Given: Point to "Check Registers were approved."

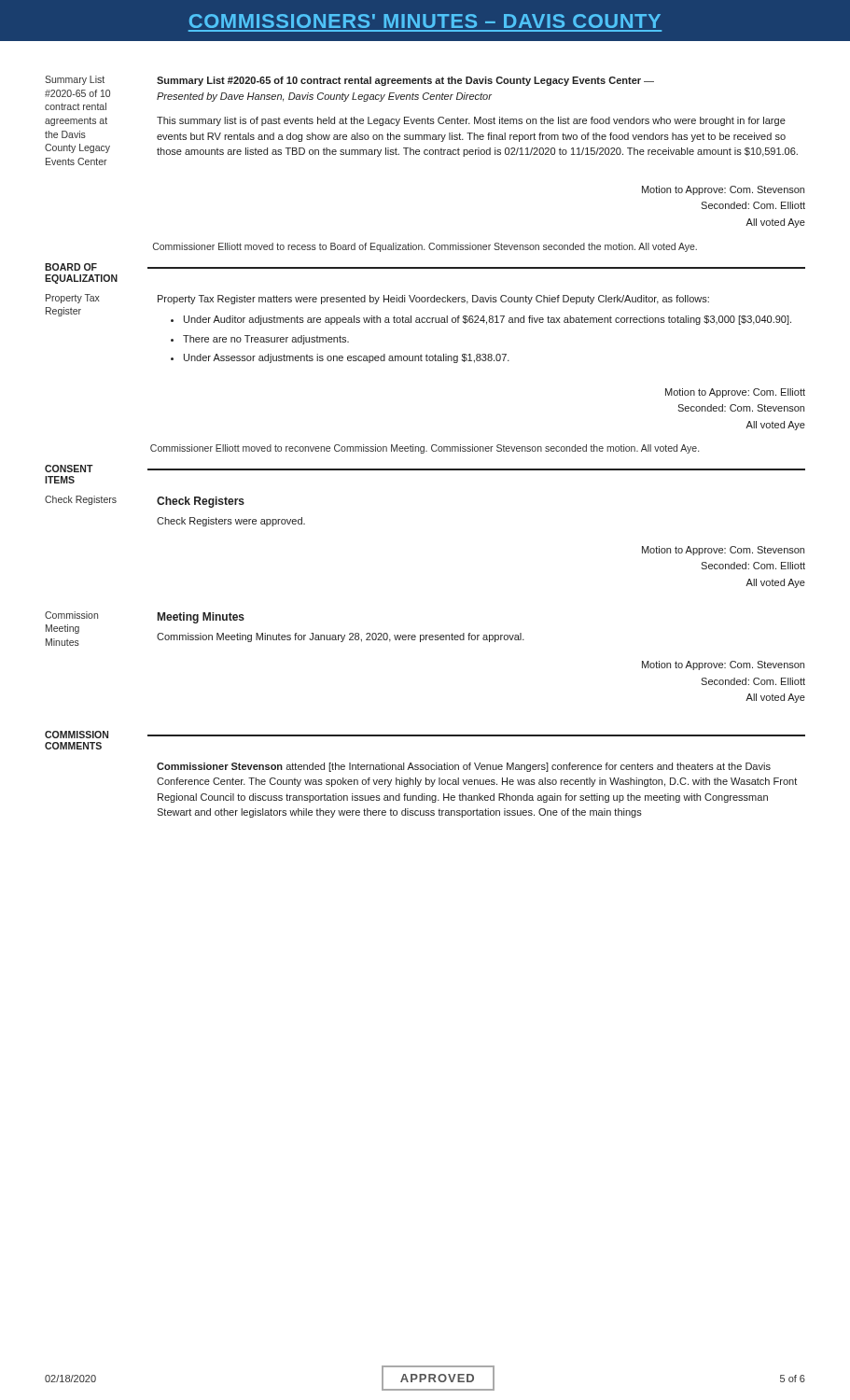Looking at the screenshot, I should [231, 521].
